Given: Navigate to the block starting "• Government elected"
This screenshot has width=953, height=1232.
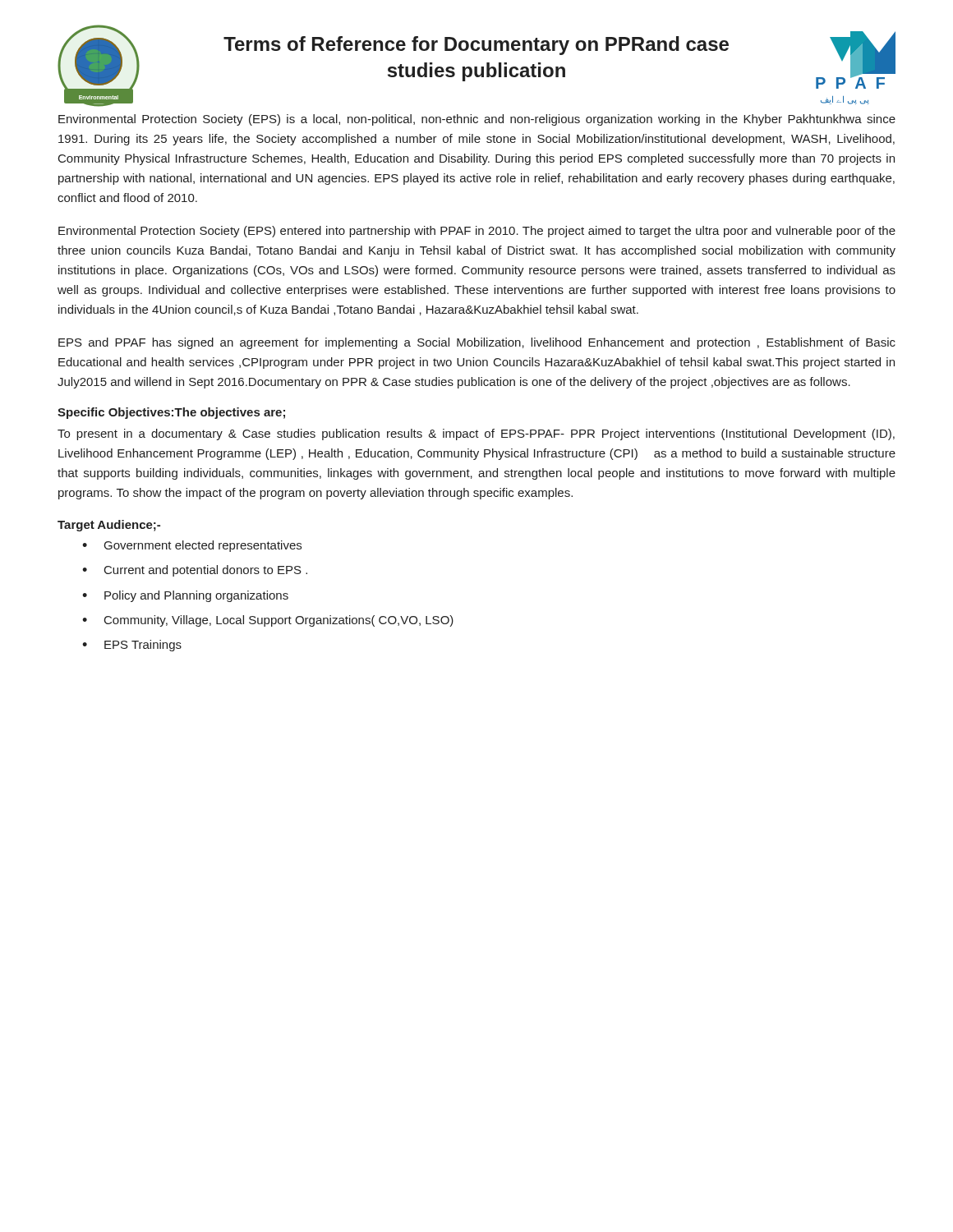Looking at the screenshot, I should [x=192, y=546].
